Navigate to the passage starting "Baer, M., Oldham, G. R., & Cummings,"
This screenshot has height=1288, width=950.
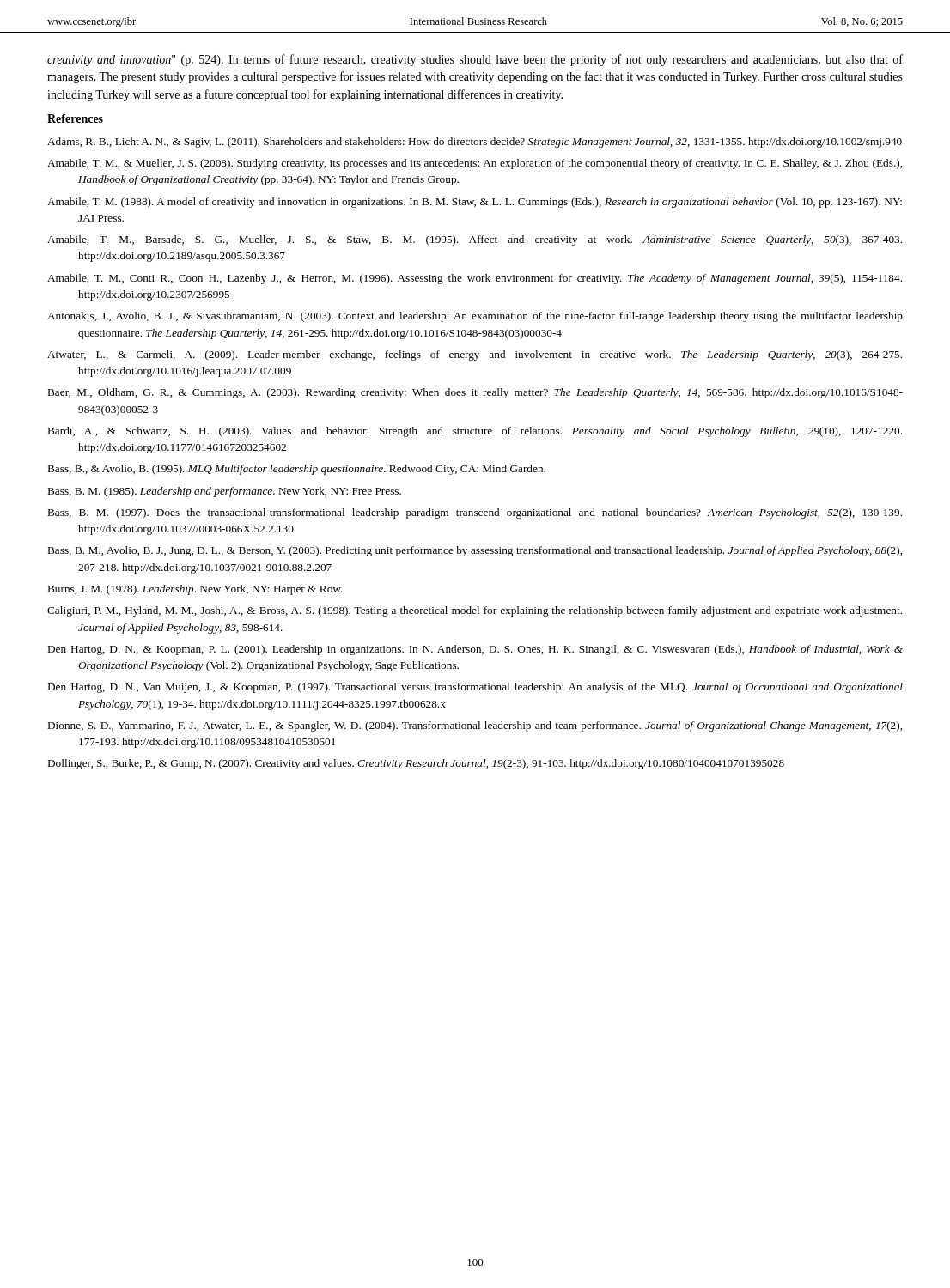click(475, 401)
